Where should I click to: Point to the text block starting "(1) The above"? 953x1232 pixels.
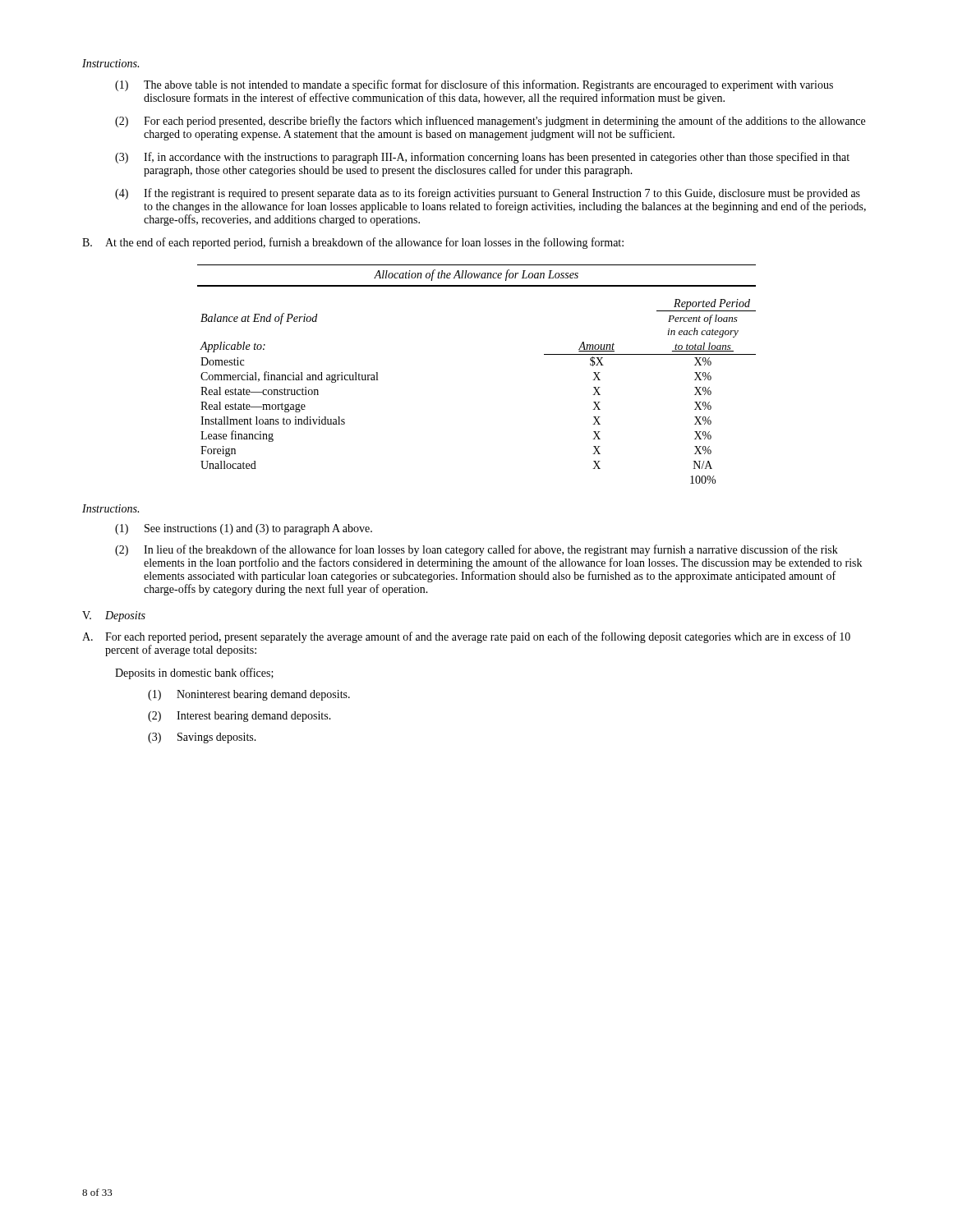pyautogui.click(x=493, y=92)
